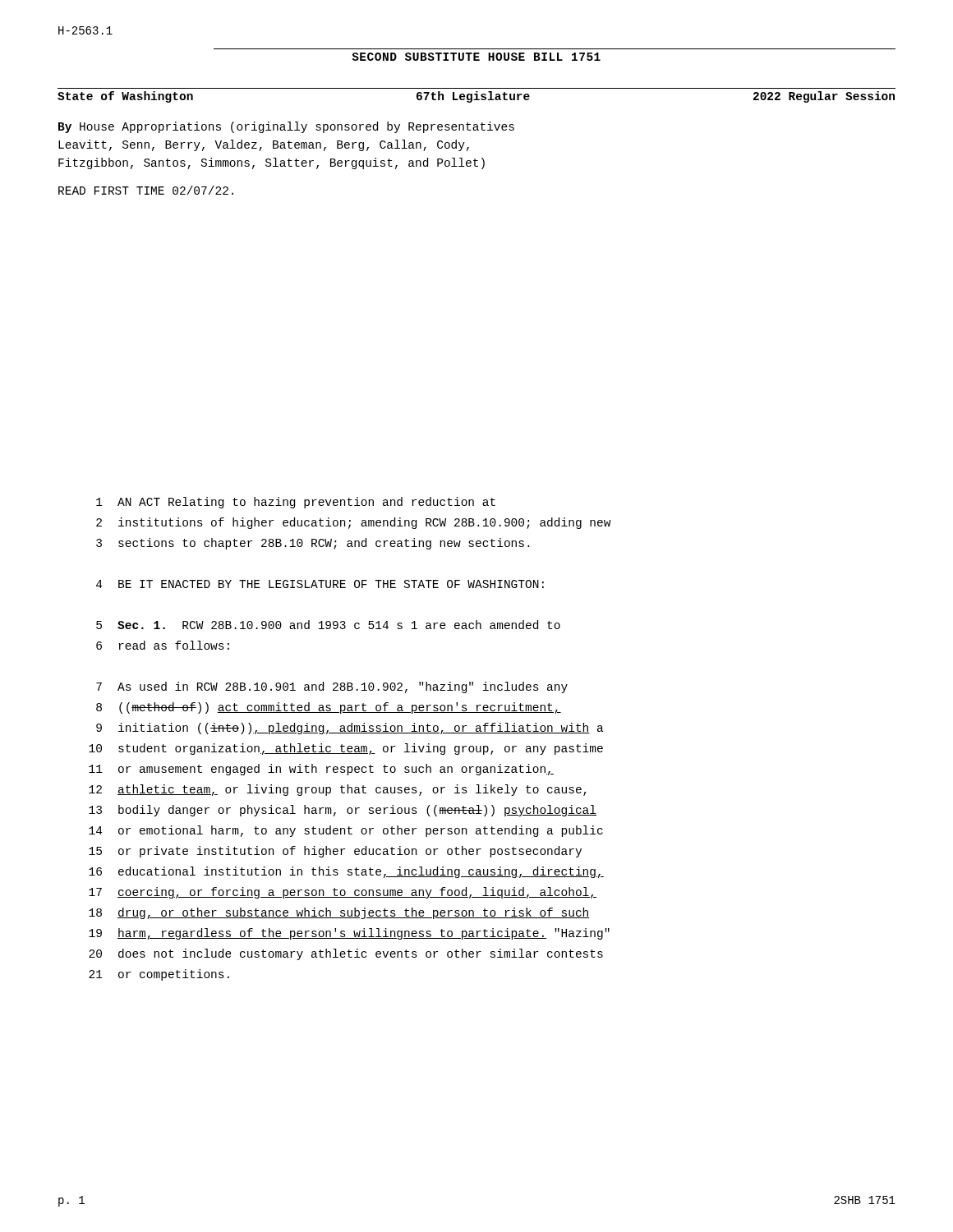This screenshot has width=953, height=1232.
Task: Click on the passage starting "13 bodily danger or physical harm,"
Action: 476,811
